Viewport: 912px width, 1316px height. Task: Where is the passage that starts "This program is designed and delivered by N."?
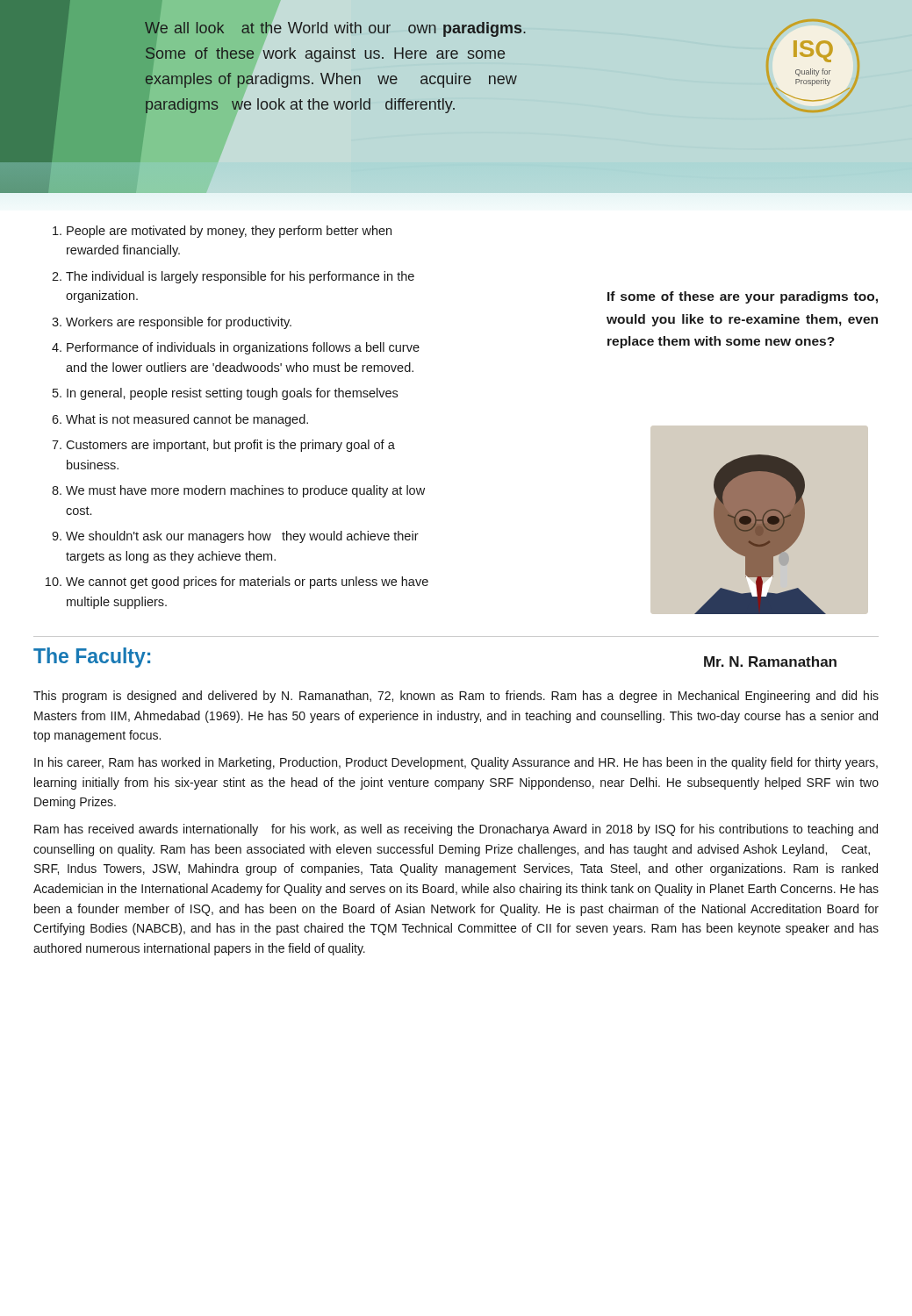(456, 822)
